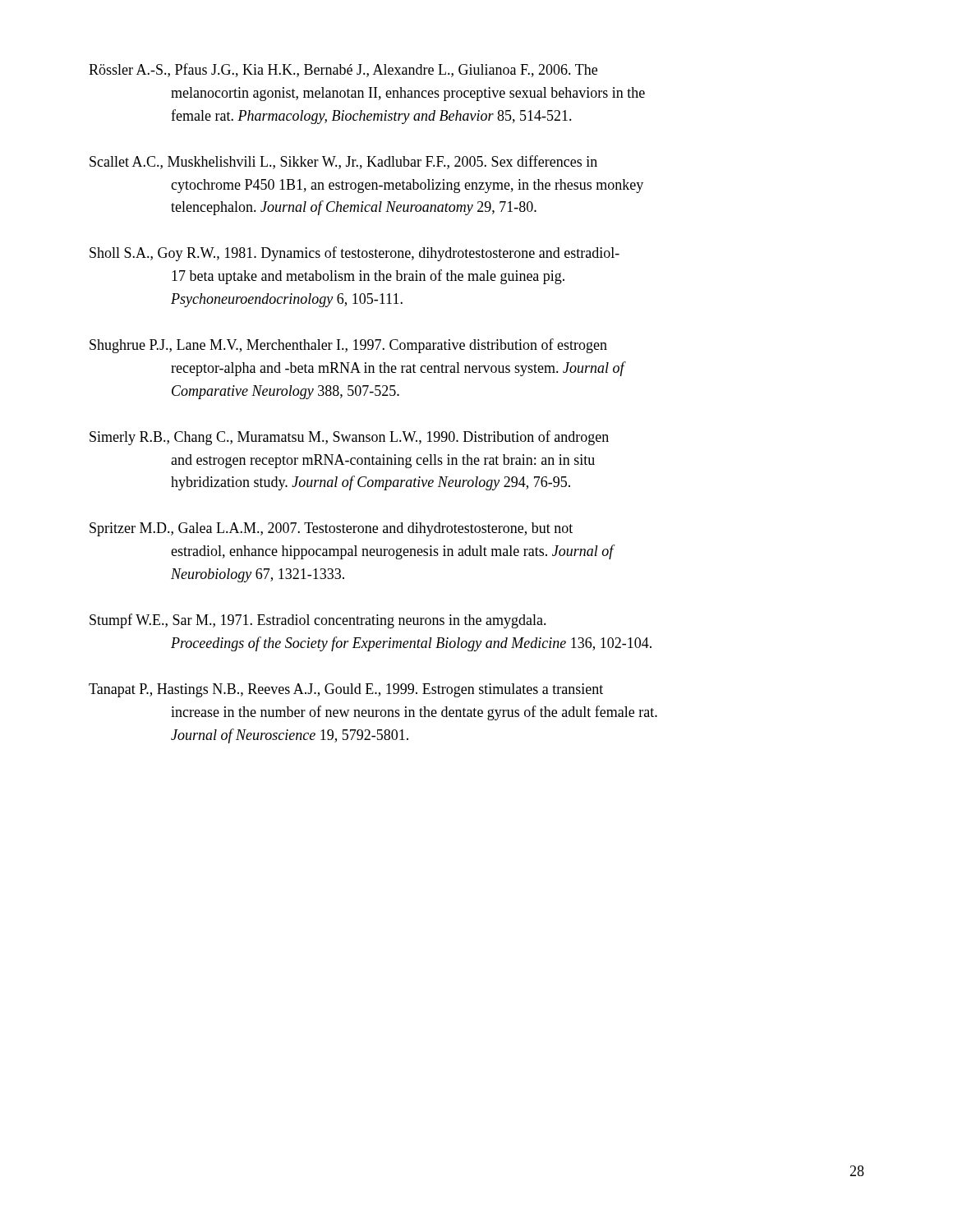The width and height of the screenshot is (953, 1232).
Task: Select the region starting "Rössler A.-S., Pfaus J.G., Kia H.K., Bernabé"
Action: 476,95
